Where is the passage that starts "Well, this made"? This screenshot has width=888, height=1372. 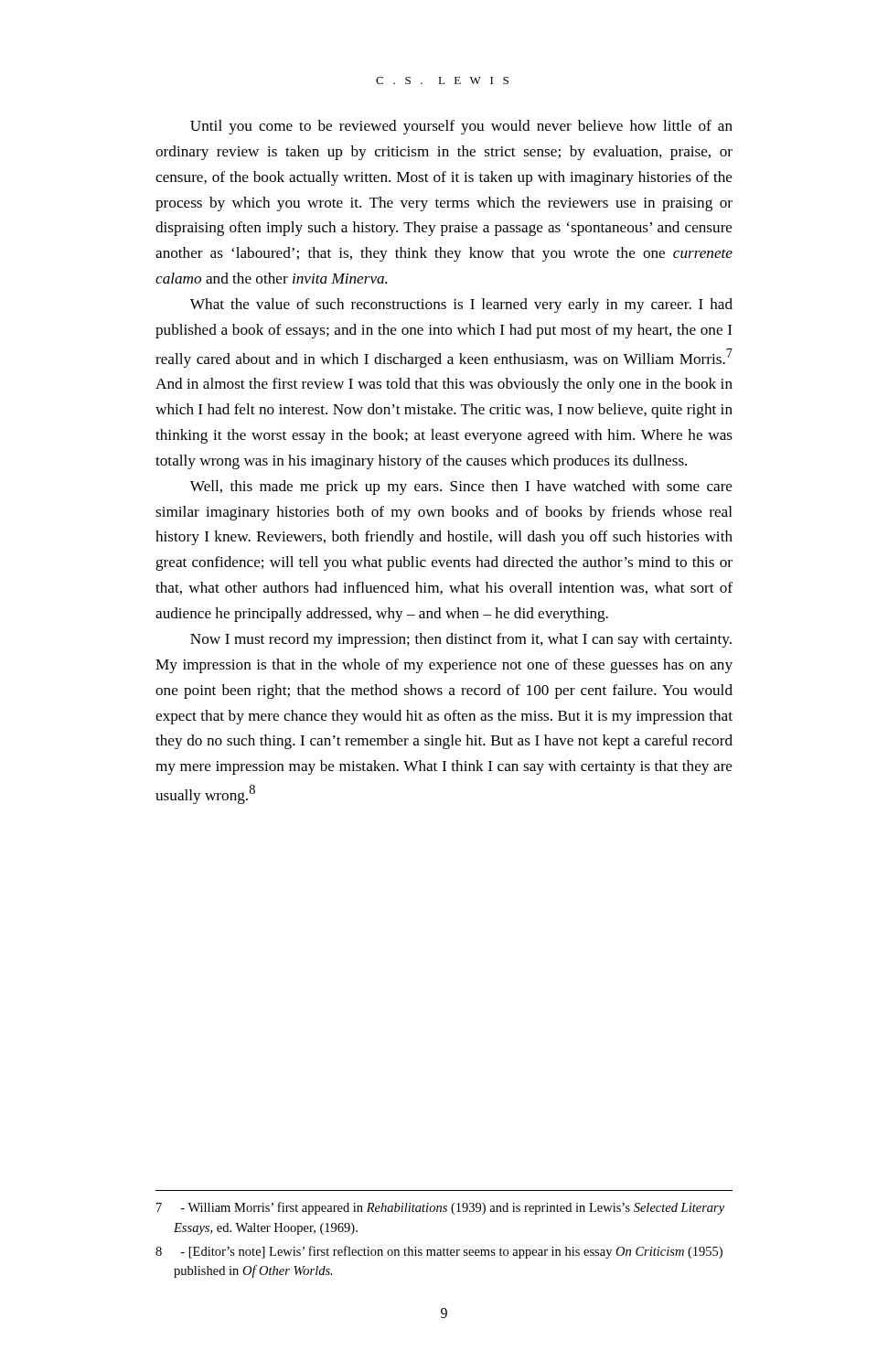coord(444,550)
